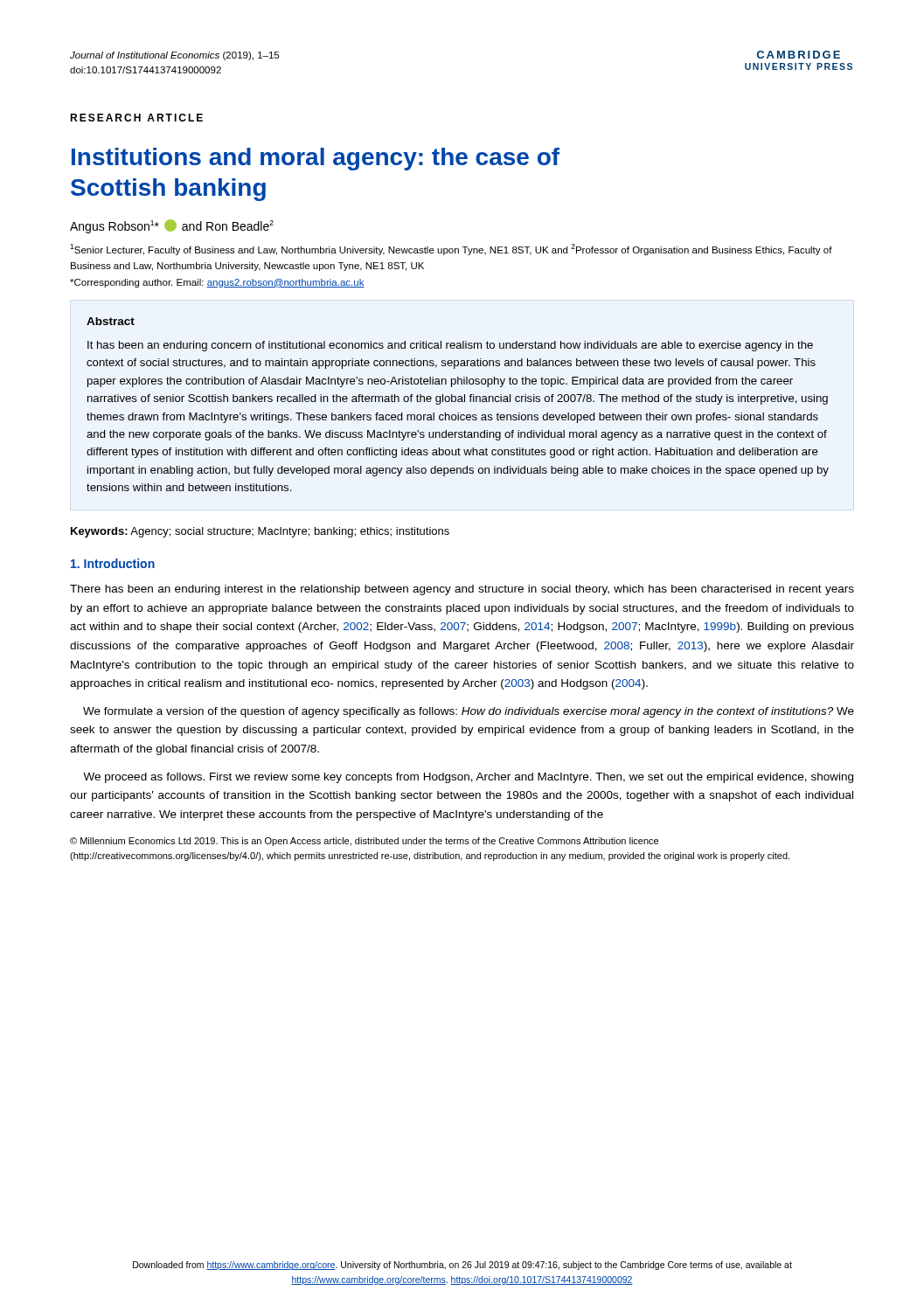Click on the logo
The height and width of the screenshot is (1311, 924).
(x=799, y=60)
